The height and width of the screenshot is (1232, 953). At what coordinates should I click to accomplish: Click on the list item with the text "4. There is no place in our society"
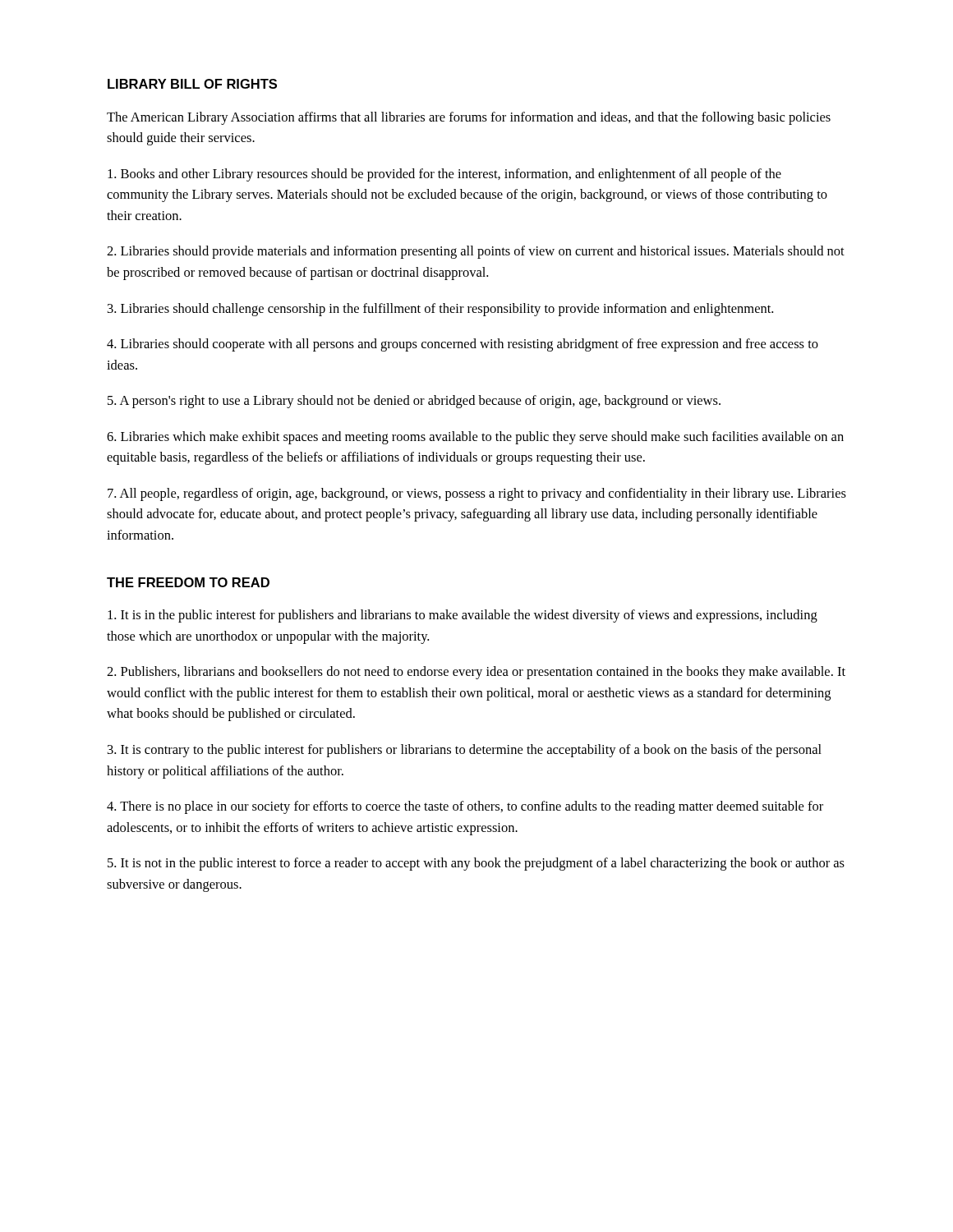click(x=465, y=817)
